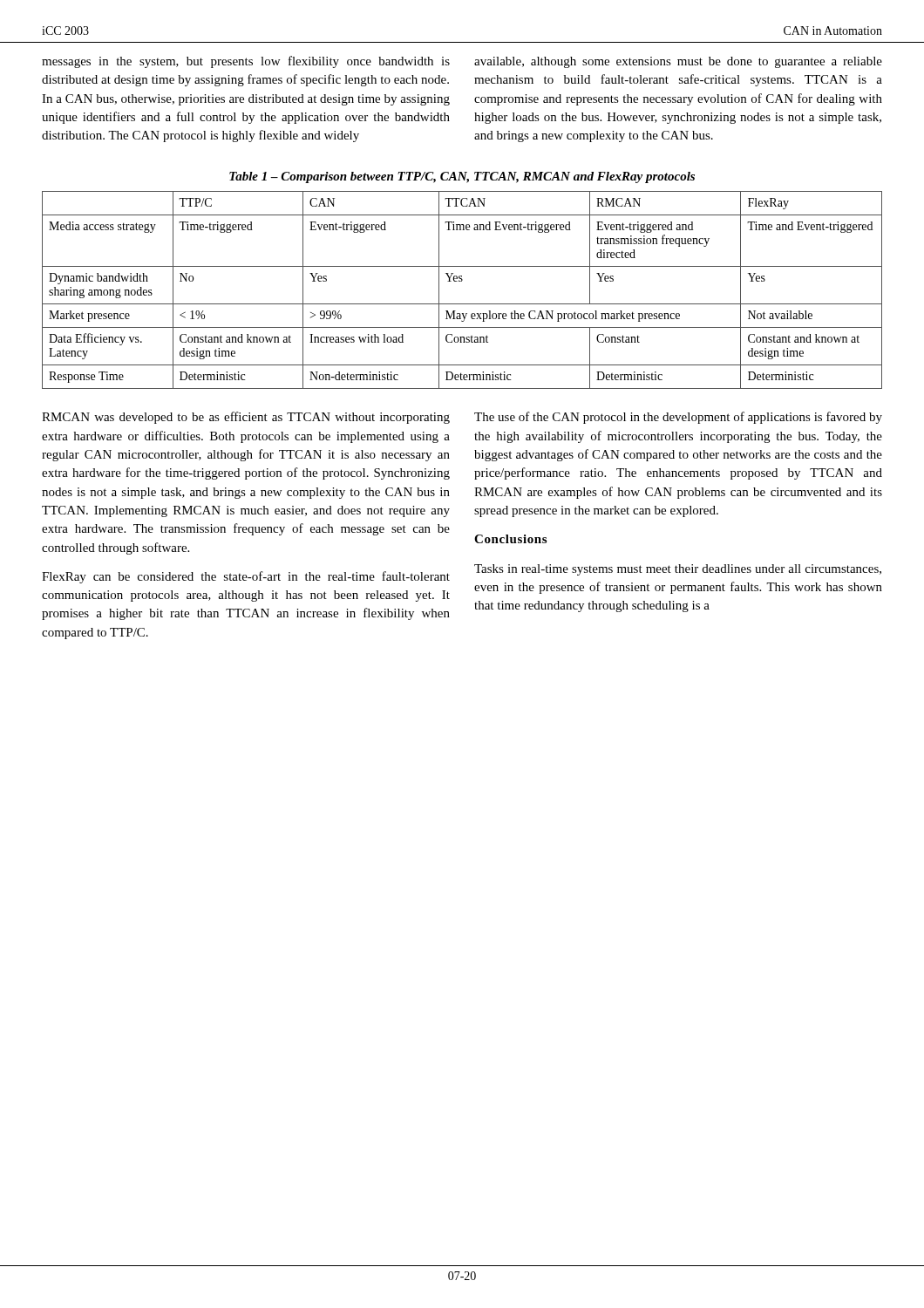Select the block starting "RMCAN was developed to be"
This screenshot has height=1308, width=924.
(x=246, y=525)
